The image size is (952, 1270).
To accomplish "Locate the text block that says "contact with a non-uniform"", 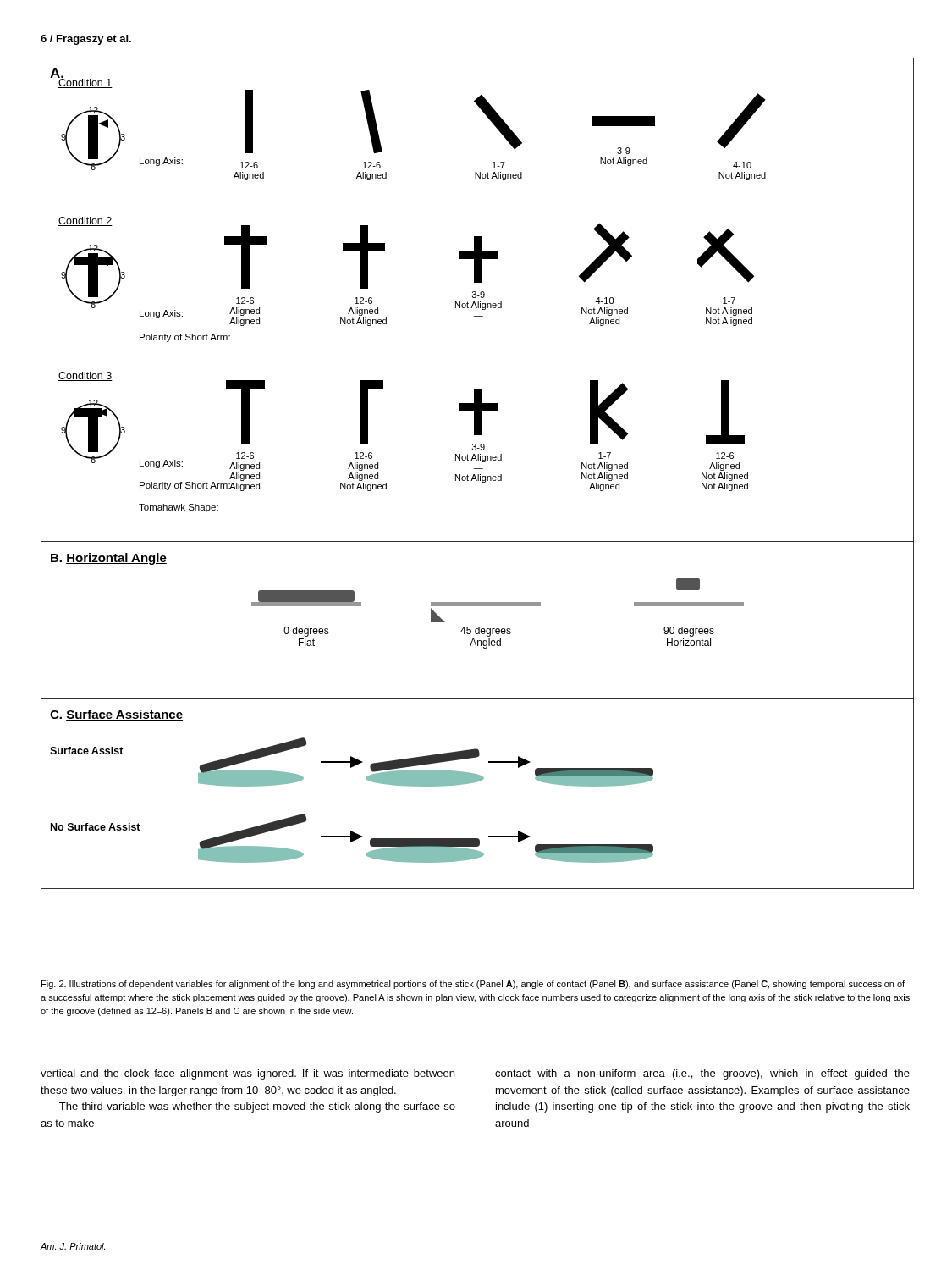I will (x=702, y=1098).
